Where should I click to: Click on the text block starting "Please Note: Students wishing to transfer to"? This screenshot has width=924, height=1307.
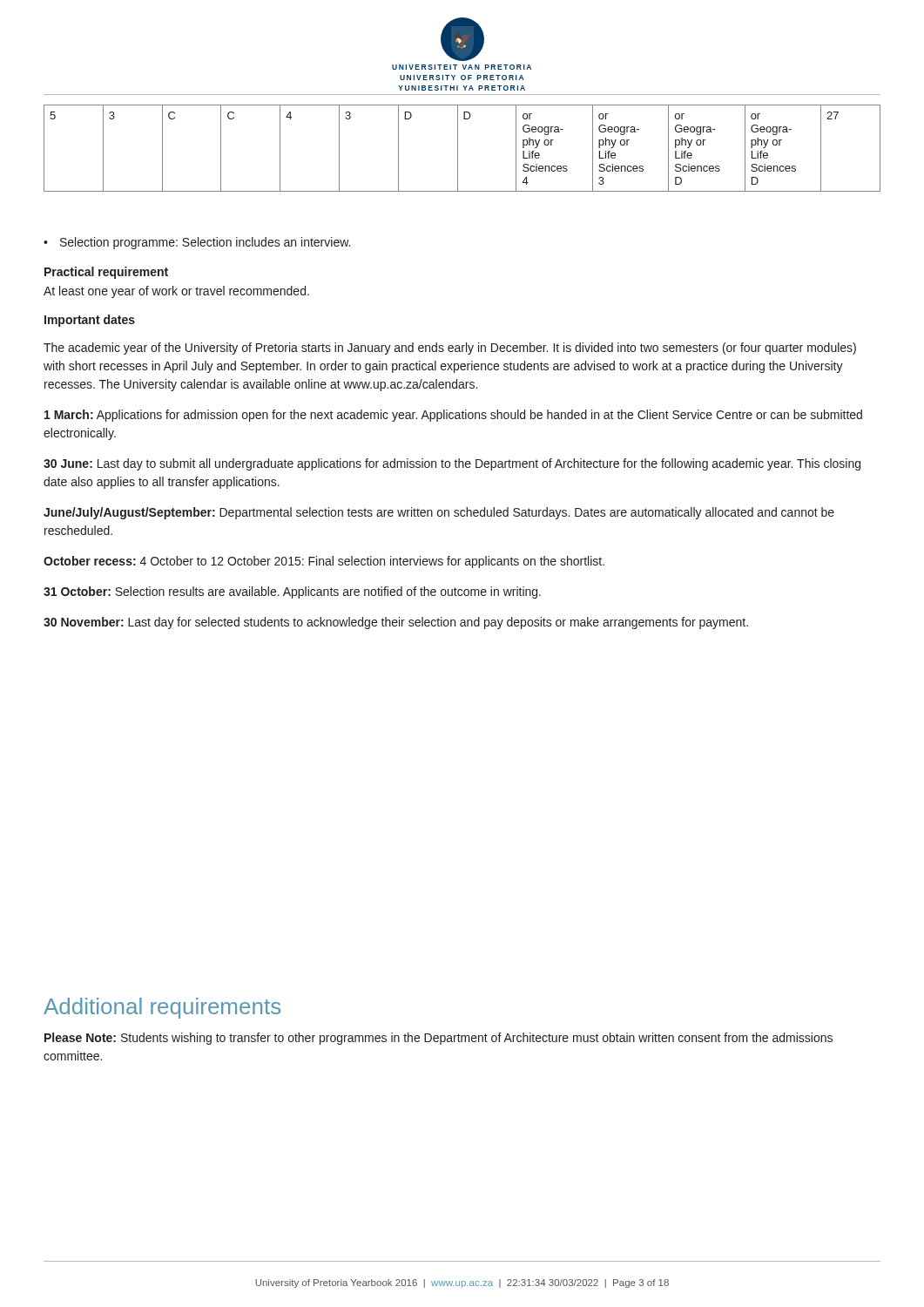point(438,1047)
